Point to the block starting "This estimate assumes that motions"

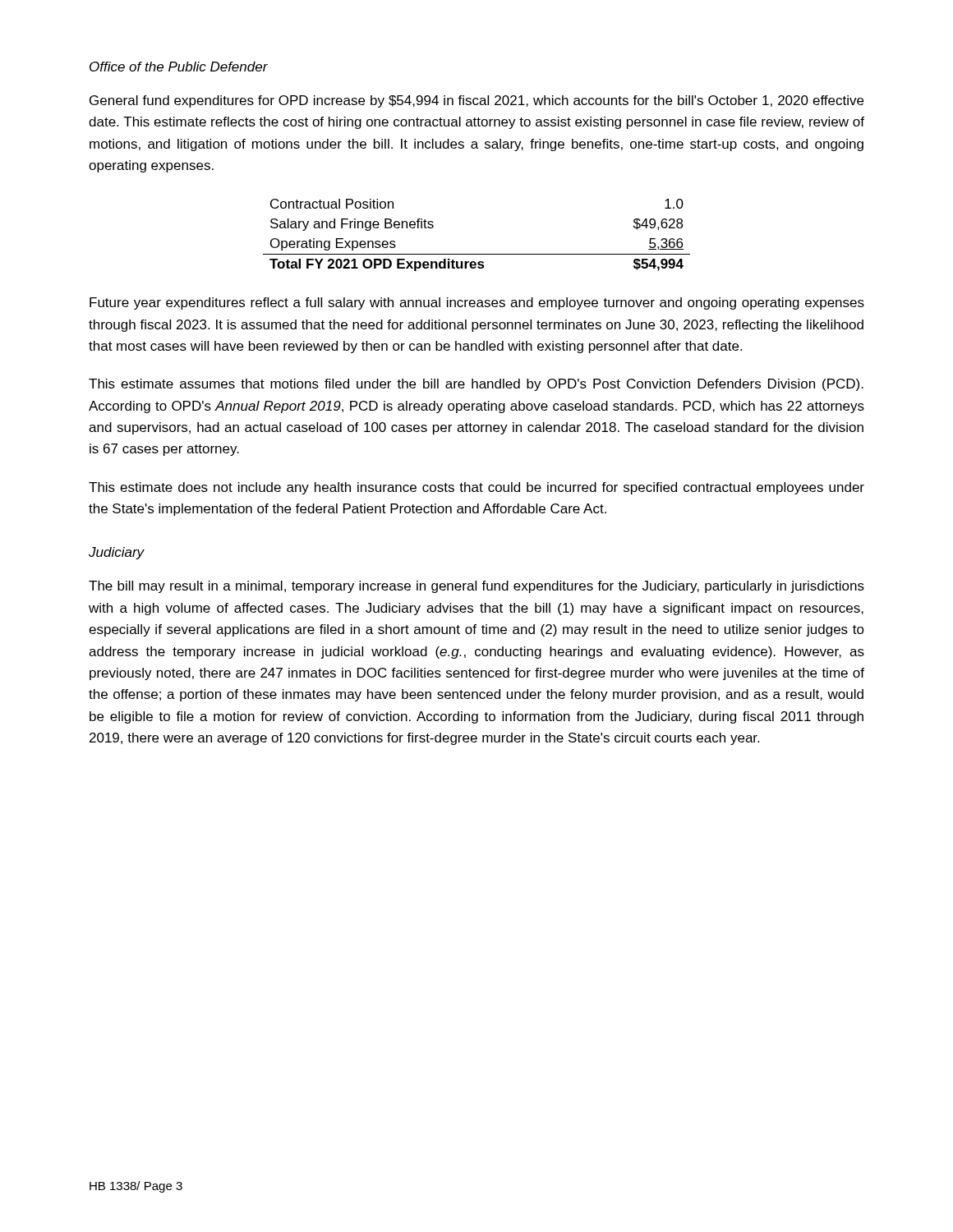(476, 417)
